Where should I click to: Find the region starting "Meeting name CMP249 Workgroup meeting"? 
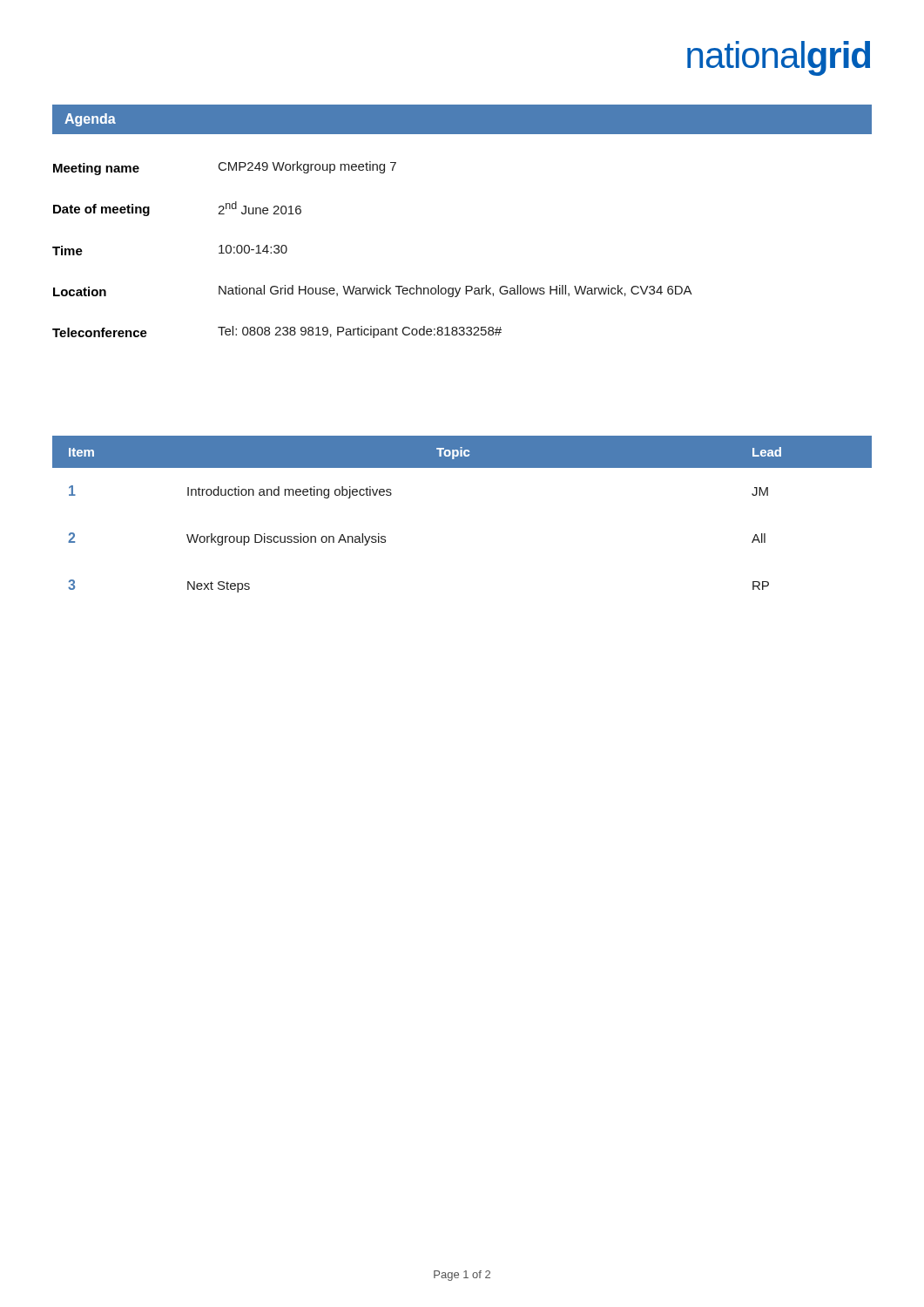point(225,168)
